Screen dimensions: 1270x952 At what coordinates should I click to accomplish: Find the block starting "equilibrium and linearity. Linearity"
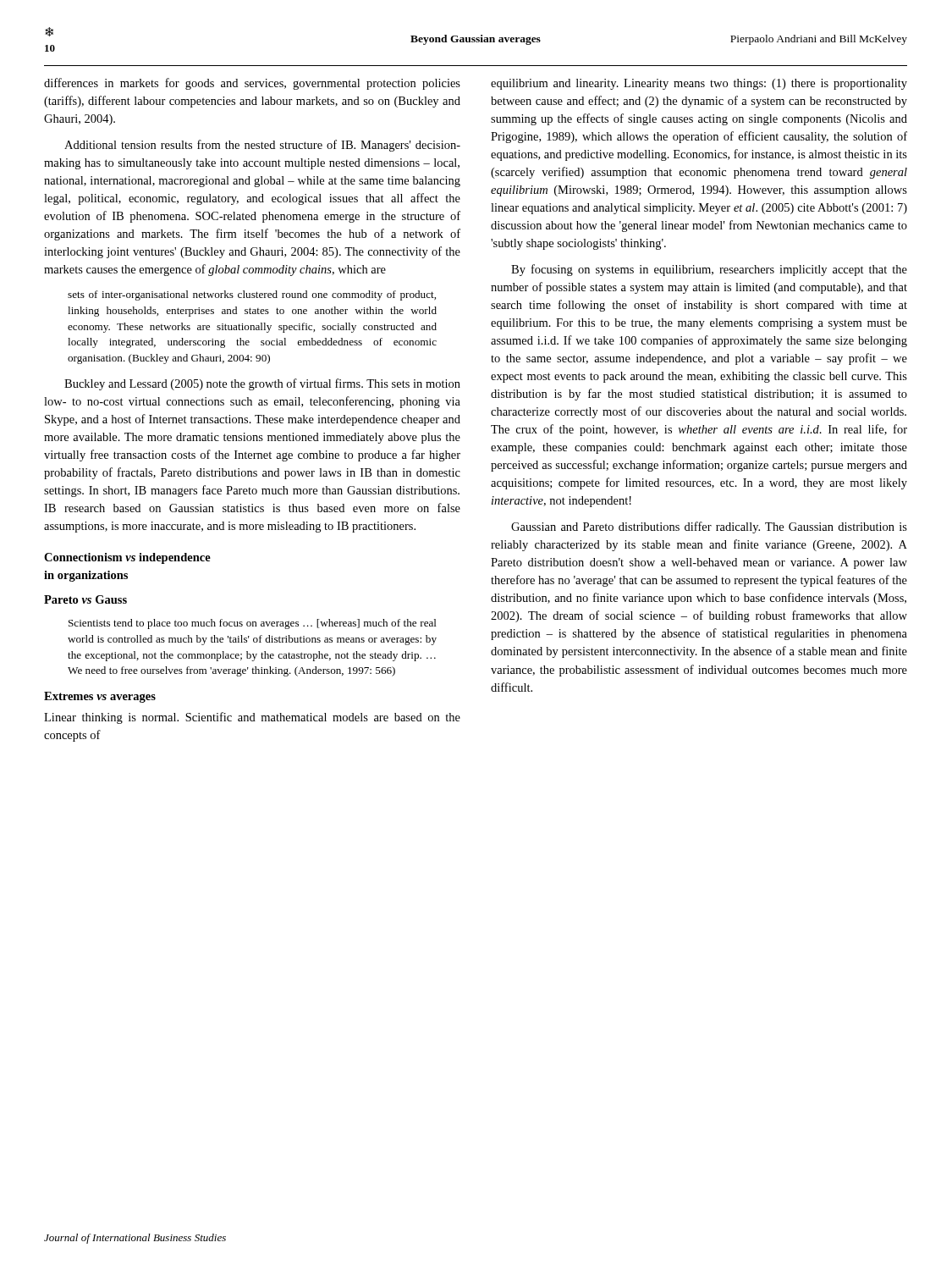click(x=699, y=164)
